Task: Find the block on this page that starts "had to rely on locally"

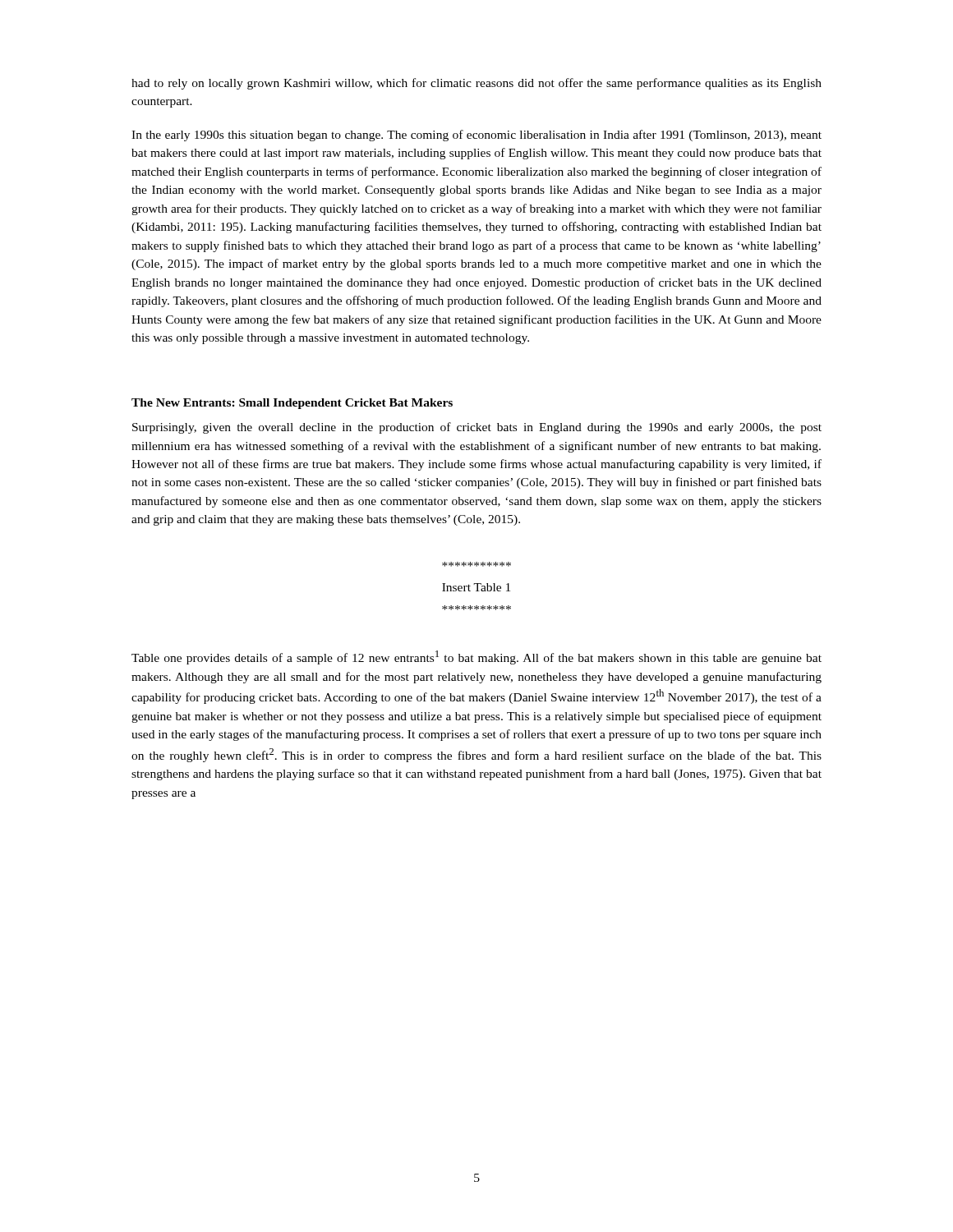Action: pyautogui.click(x=476, y=92)
